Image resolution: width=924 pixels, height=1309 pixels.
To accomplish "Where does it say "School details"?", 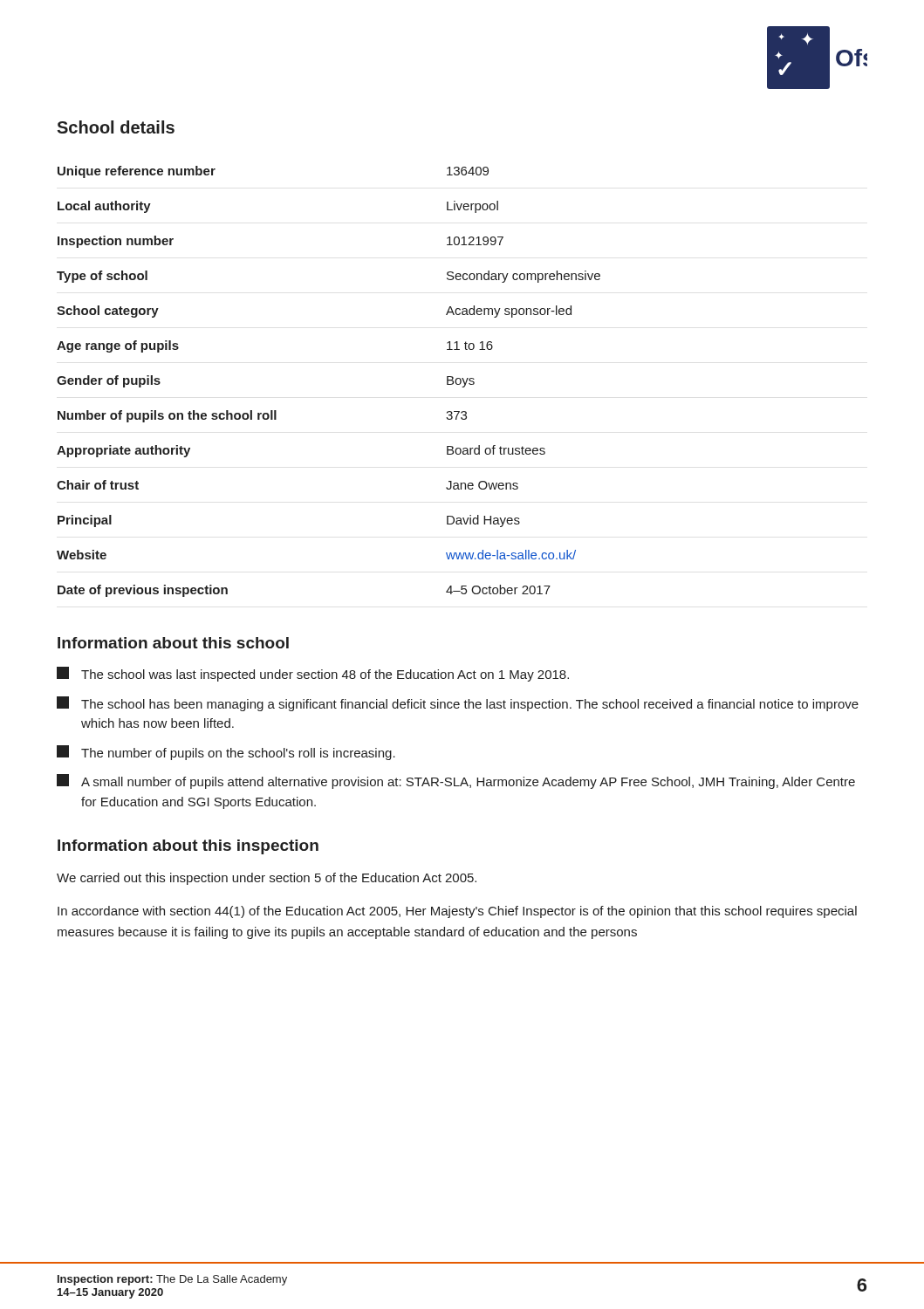I will point(116,127).
